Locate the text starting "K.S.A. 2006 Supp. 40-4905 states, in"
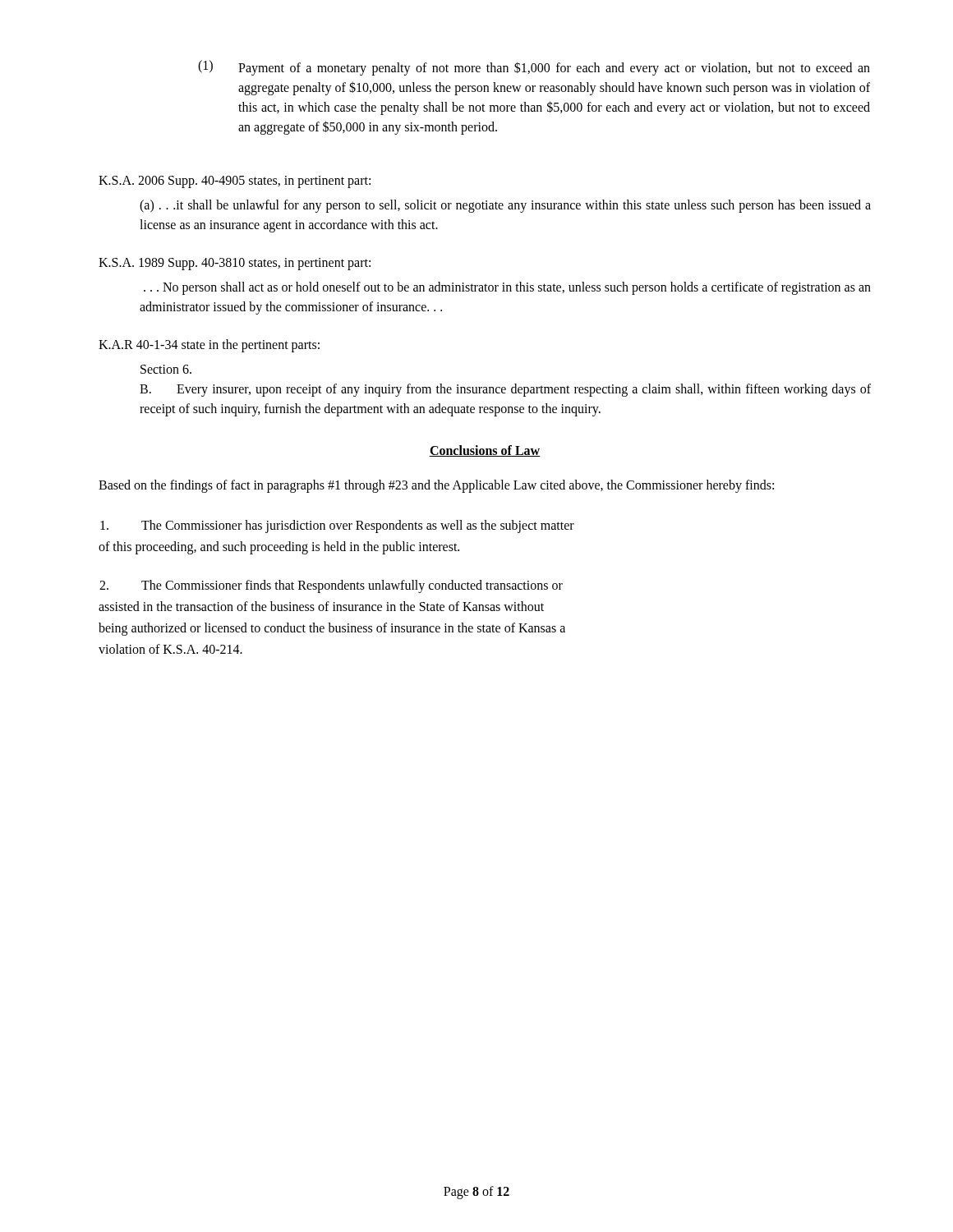 click(x=485, y=203)
